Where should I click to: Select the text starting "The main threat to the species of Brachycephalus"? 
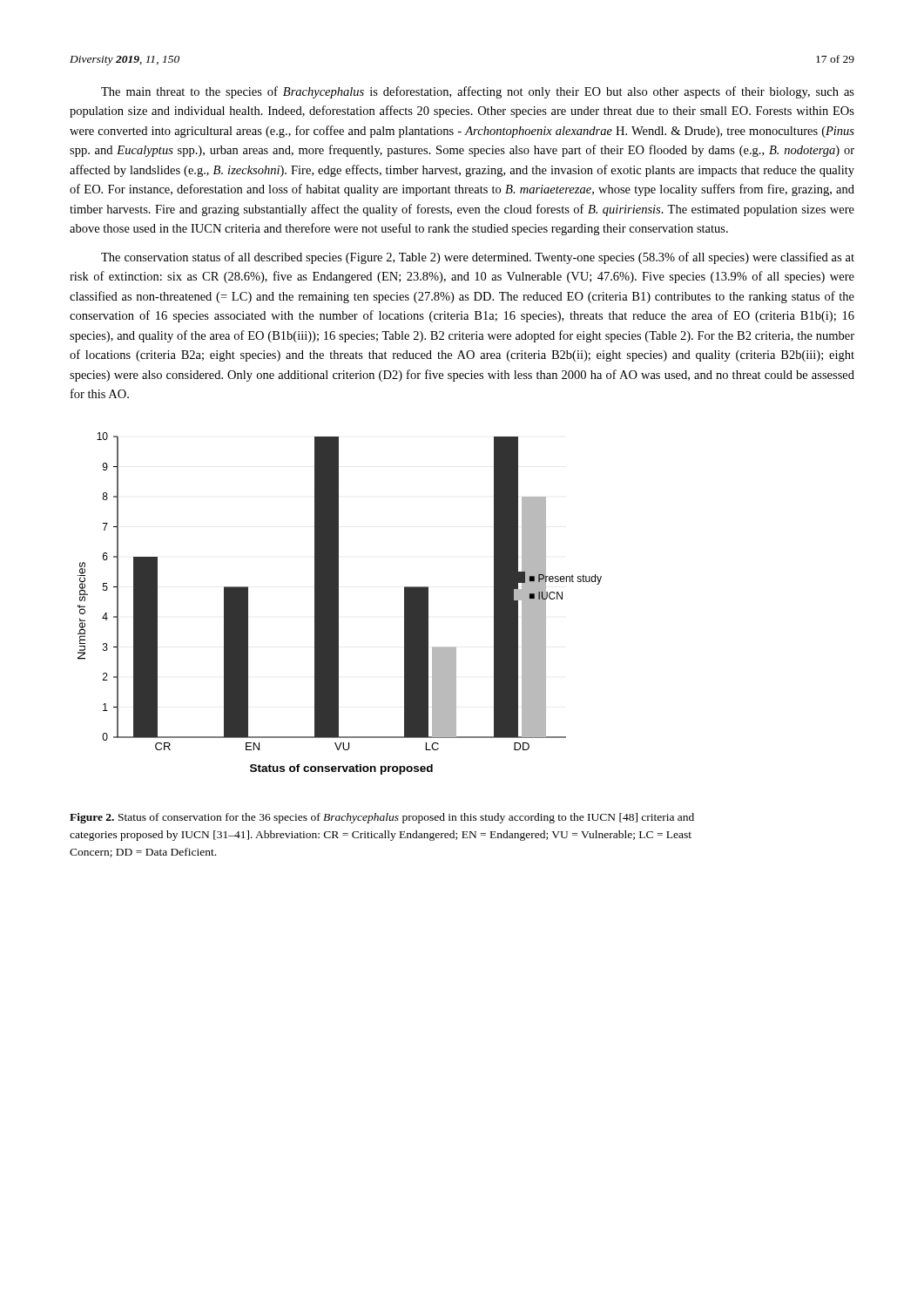point(462,243)
